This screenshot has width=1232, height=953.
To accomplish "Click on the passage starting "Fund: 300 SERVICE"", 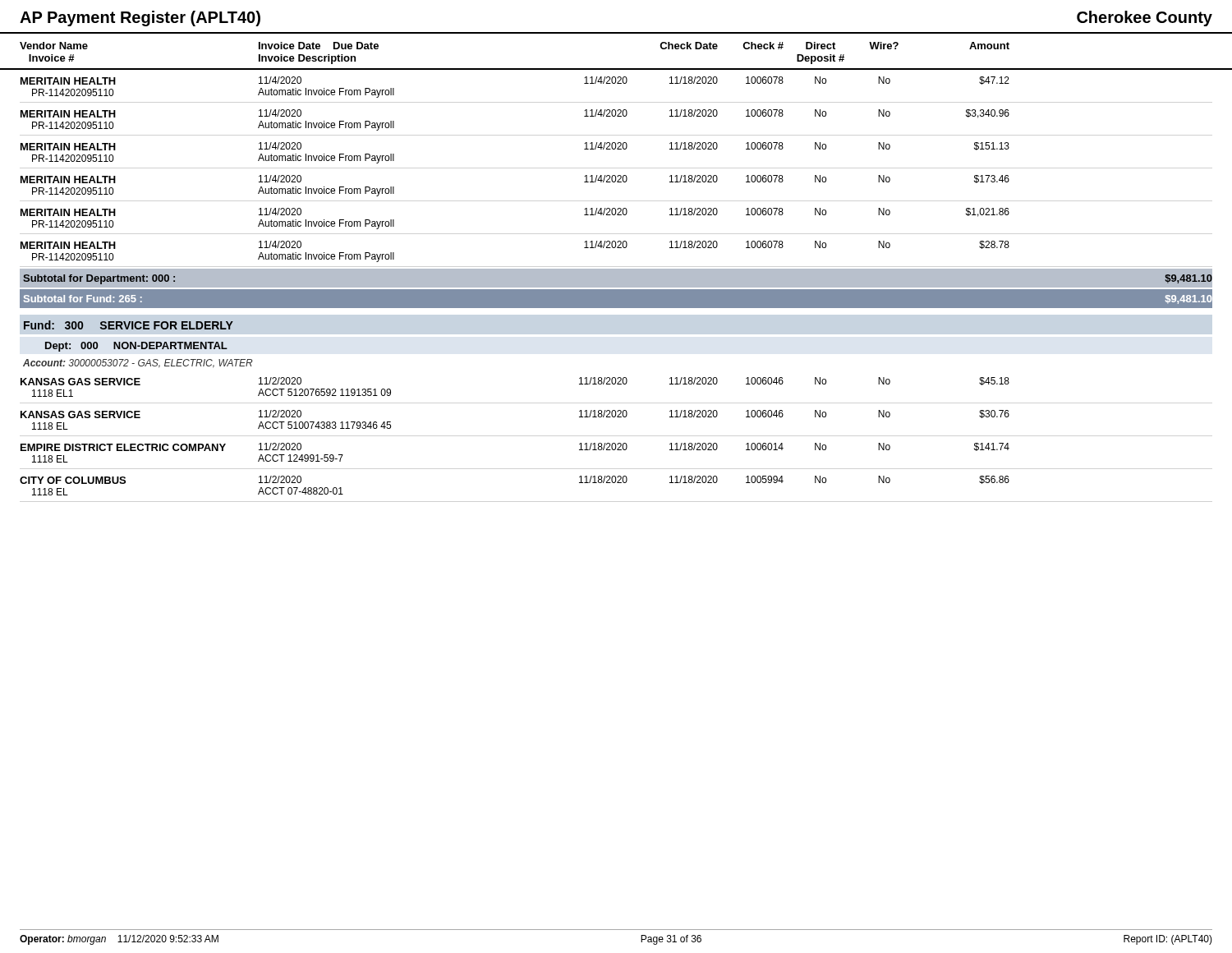I will (x=126, y=325).
